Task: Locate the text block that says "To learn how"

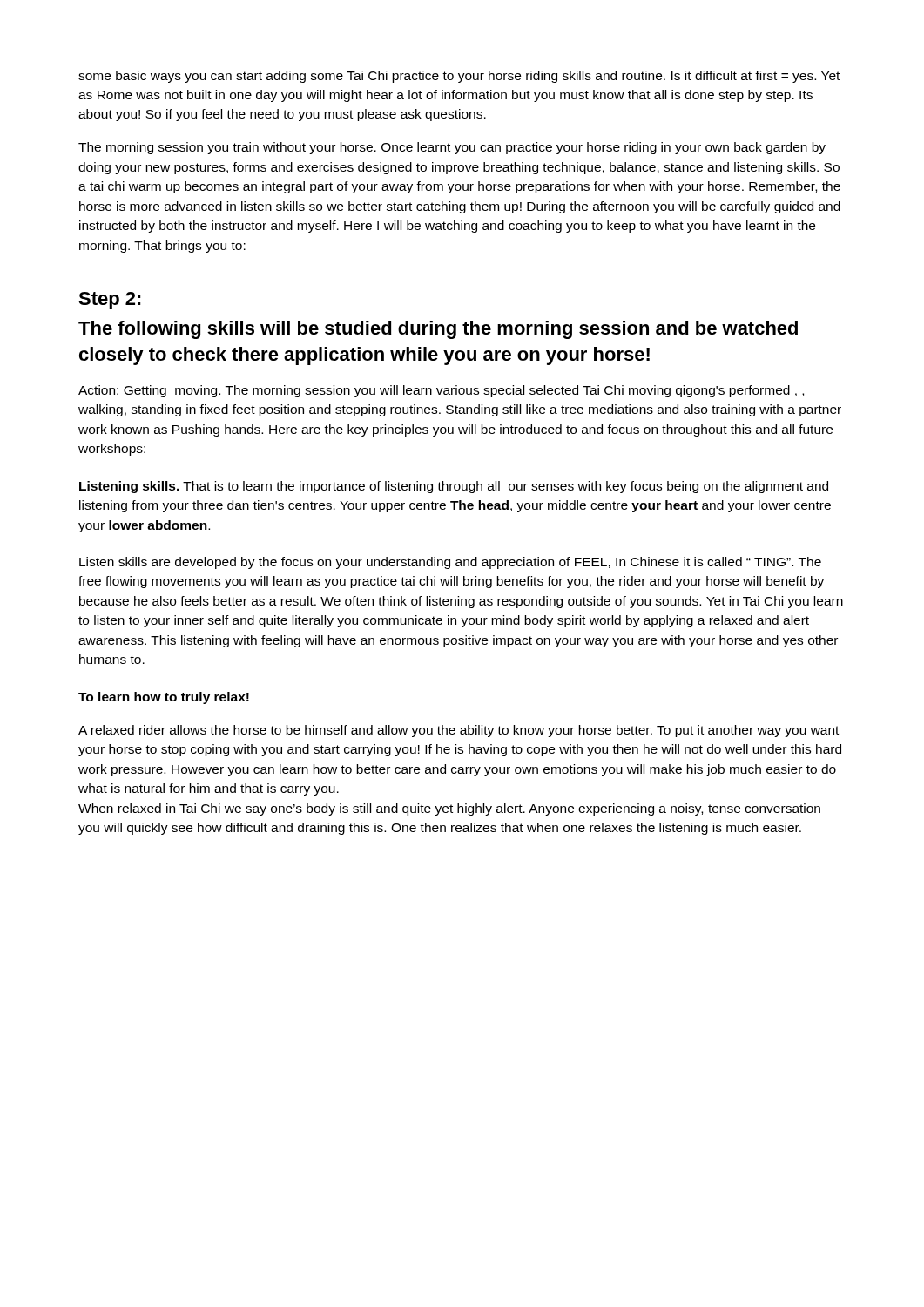Action: coord(462,763)
